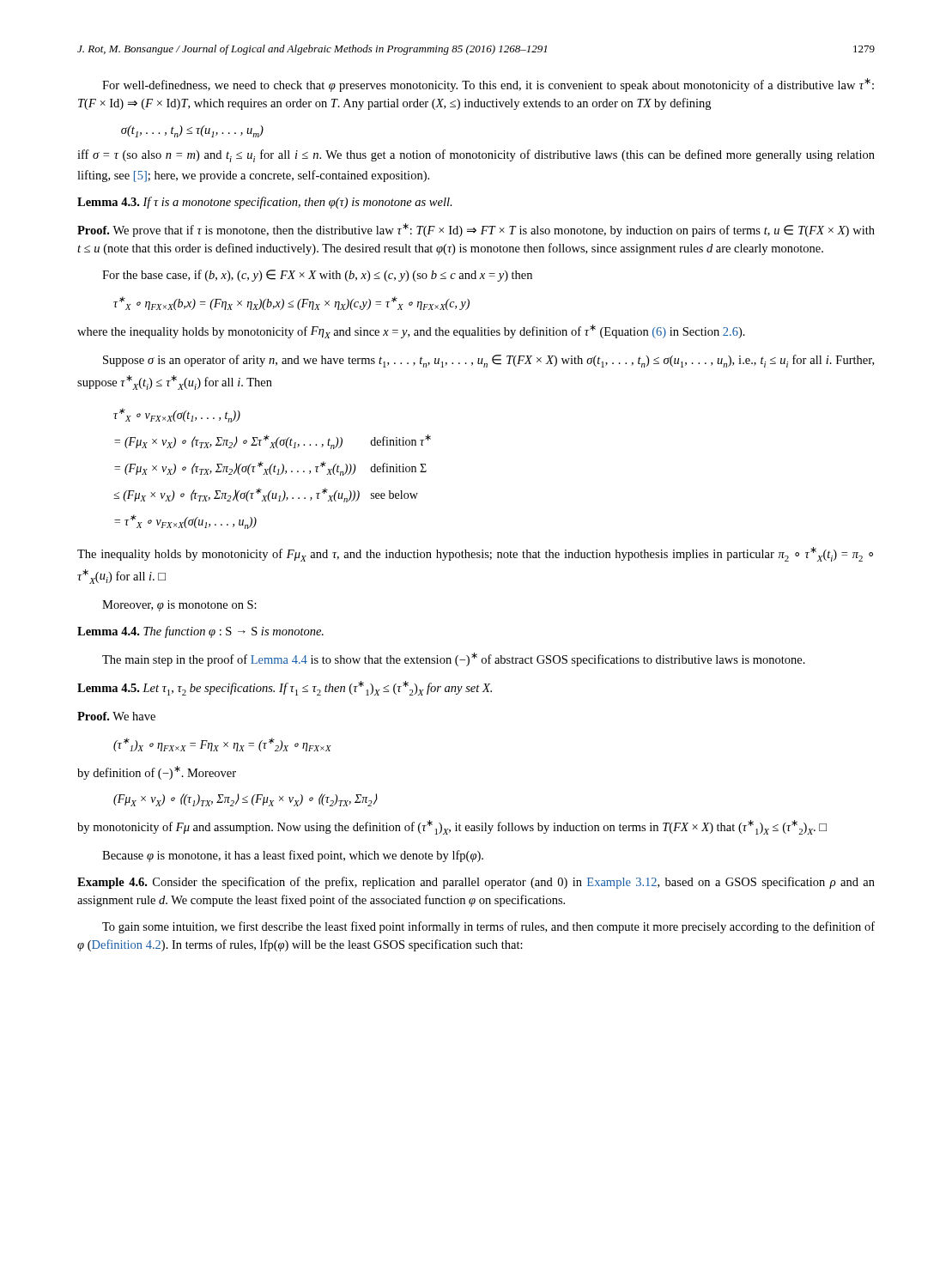Viewport: 952px width, 1288px height.
Task: Where is the passage that starts "Proof. We prove that"?
Action: (x=476, y=252)
